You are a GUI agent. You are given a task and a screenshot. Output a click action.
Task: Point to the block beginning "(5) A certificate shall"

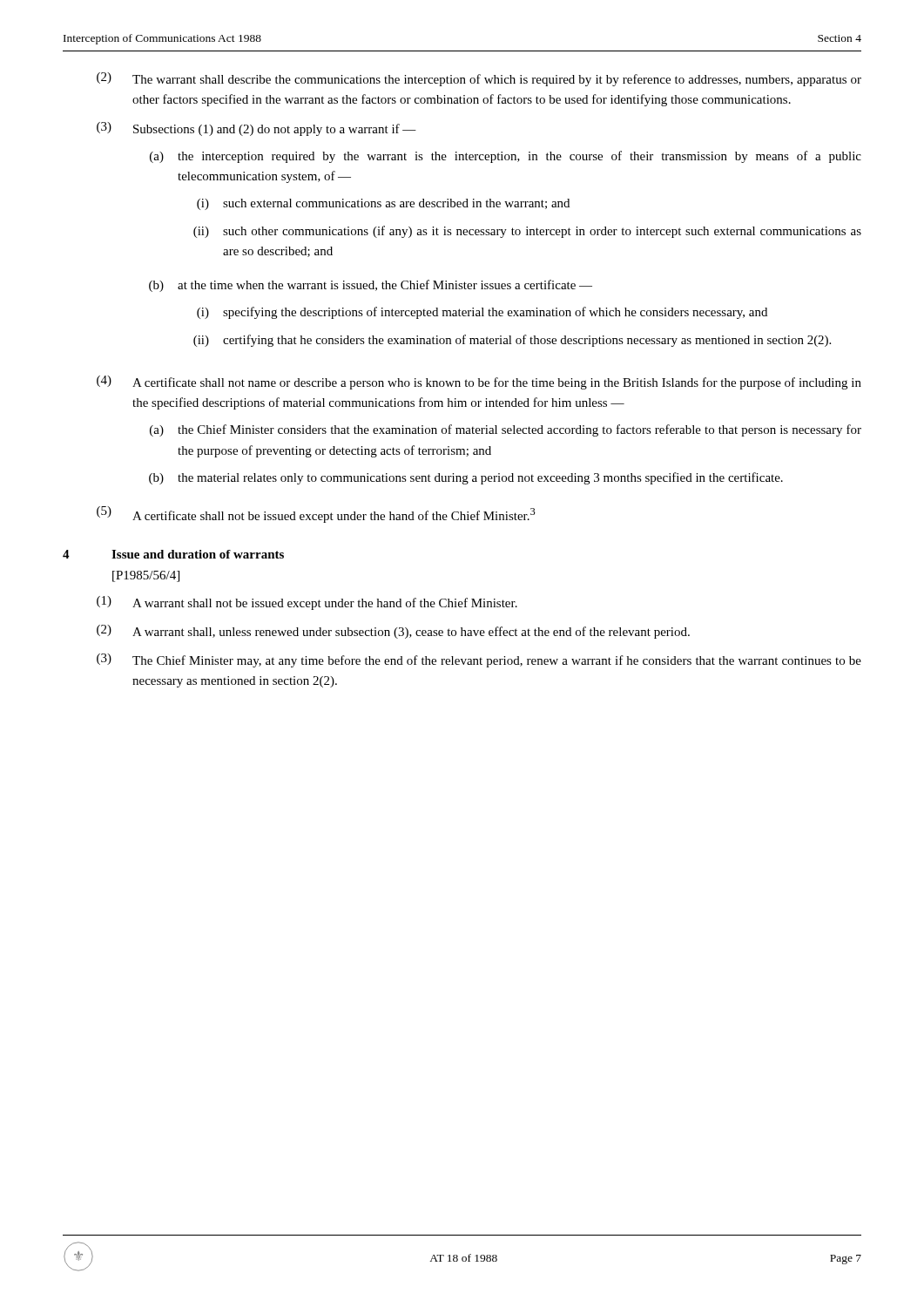(x=462, y=515)
